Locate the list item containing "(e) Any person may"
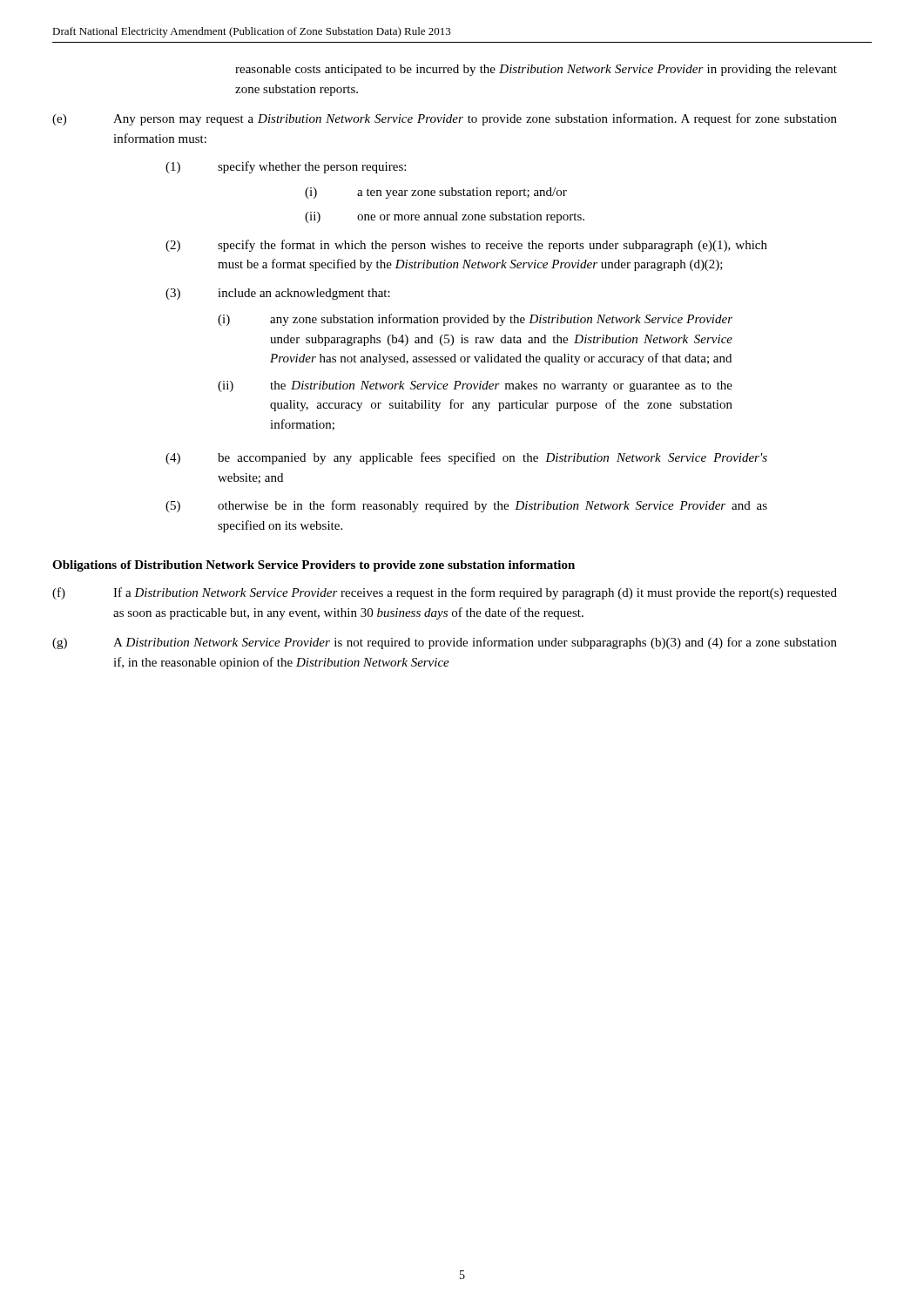The image size is (924, 1307). click(x=445, y=325)
